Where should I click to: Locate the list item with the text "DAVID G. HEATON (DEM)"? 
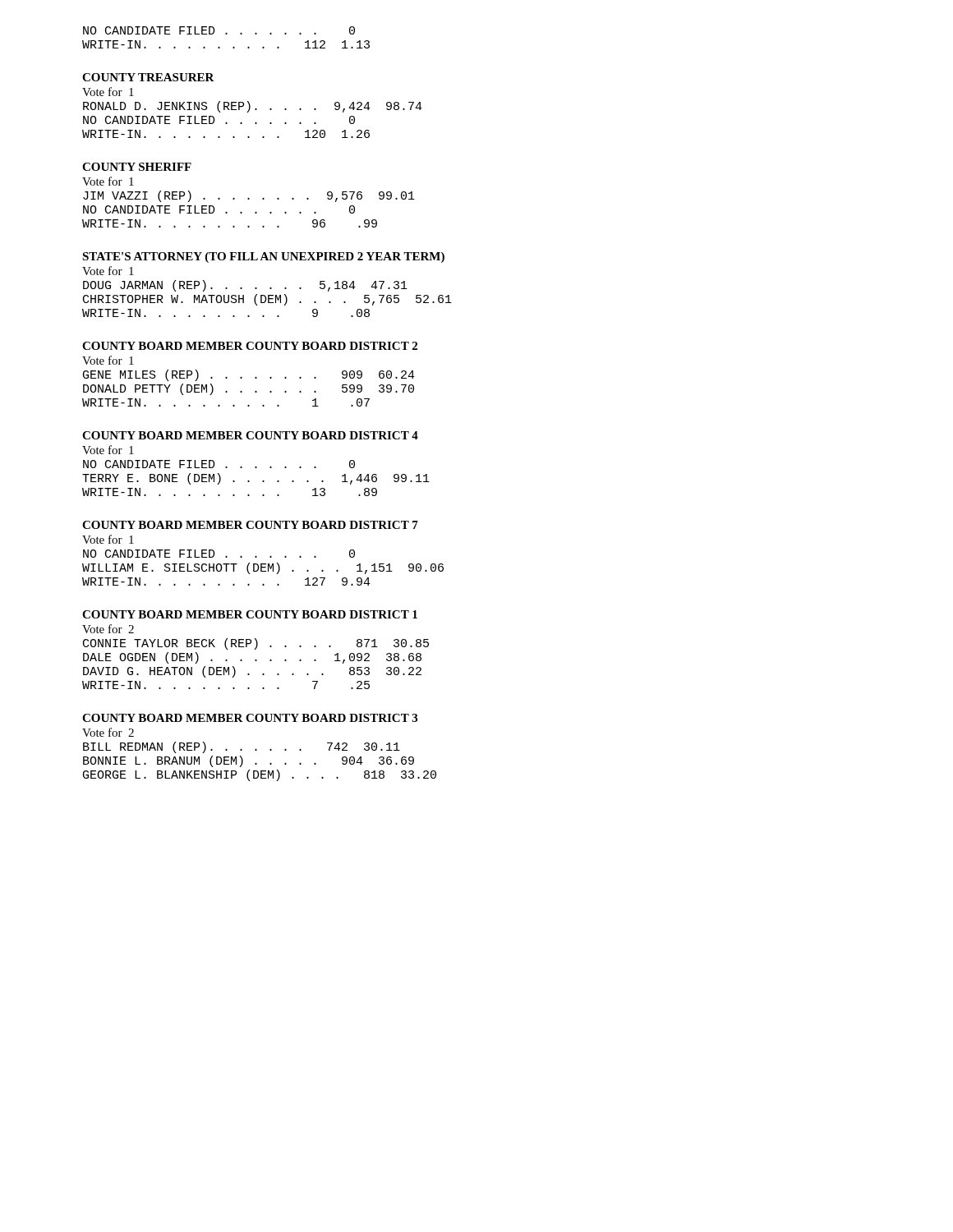pyautogui.click(x=252, y=672)
